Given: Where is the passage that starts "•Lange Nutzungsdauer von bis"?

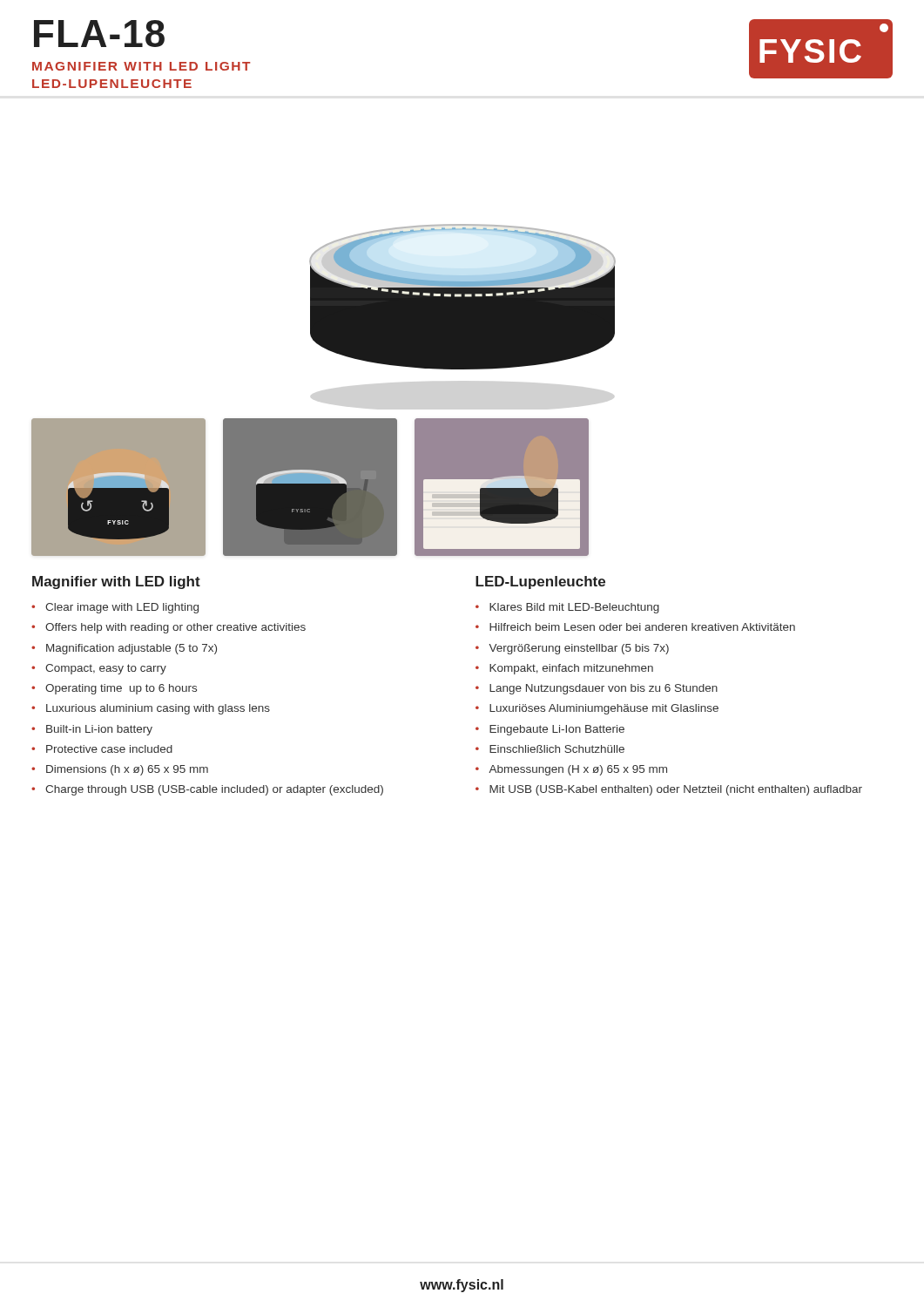Looking at the screenshot, I should (x=596, y=689).
